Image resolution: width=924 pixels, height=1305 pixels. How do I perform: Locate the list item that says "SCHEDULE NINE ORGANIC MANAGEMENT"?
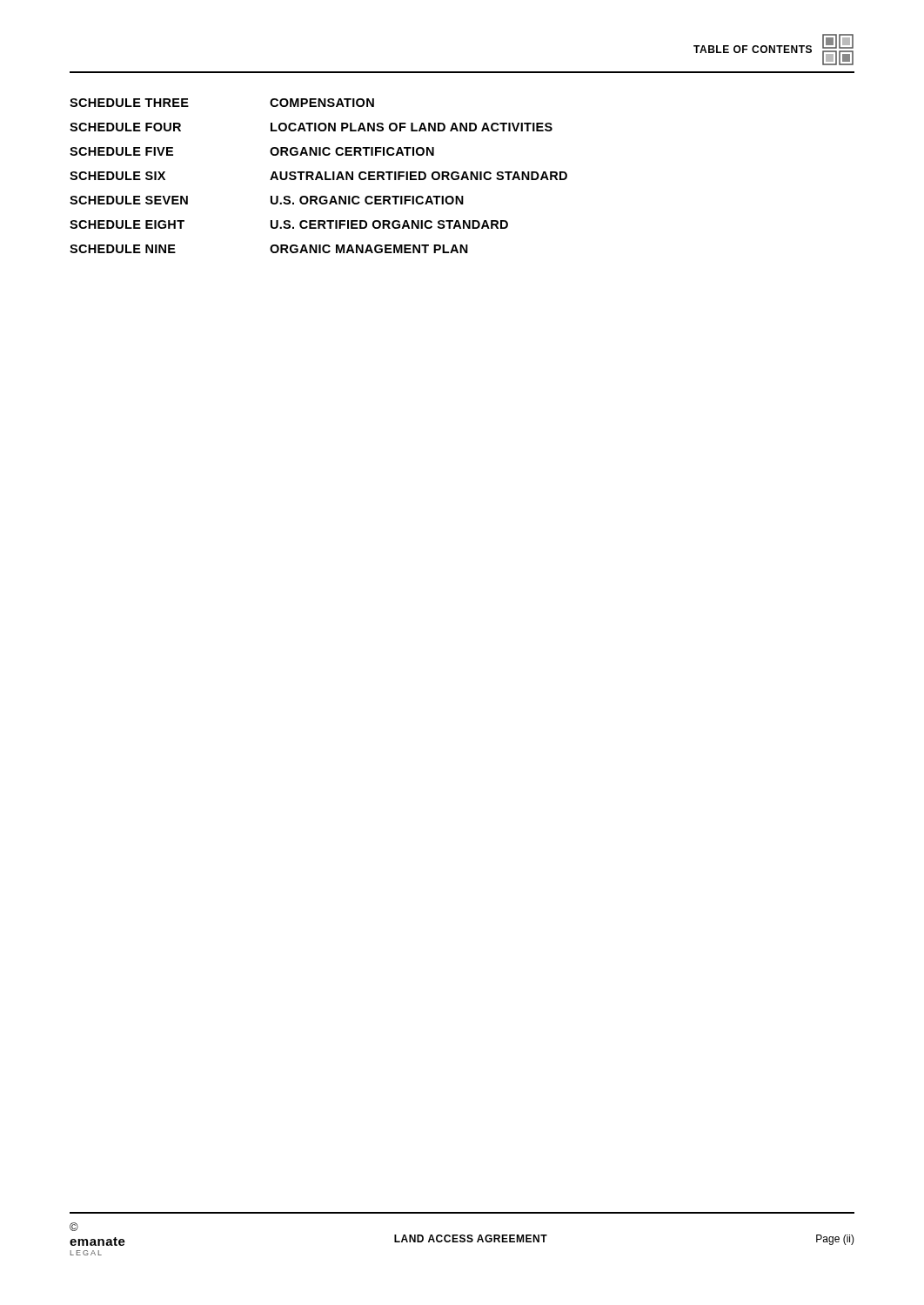[x=269, y=249]
